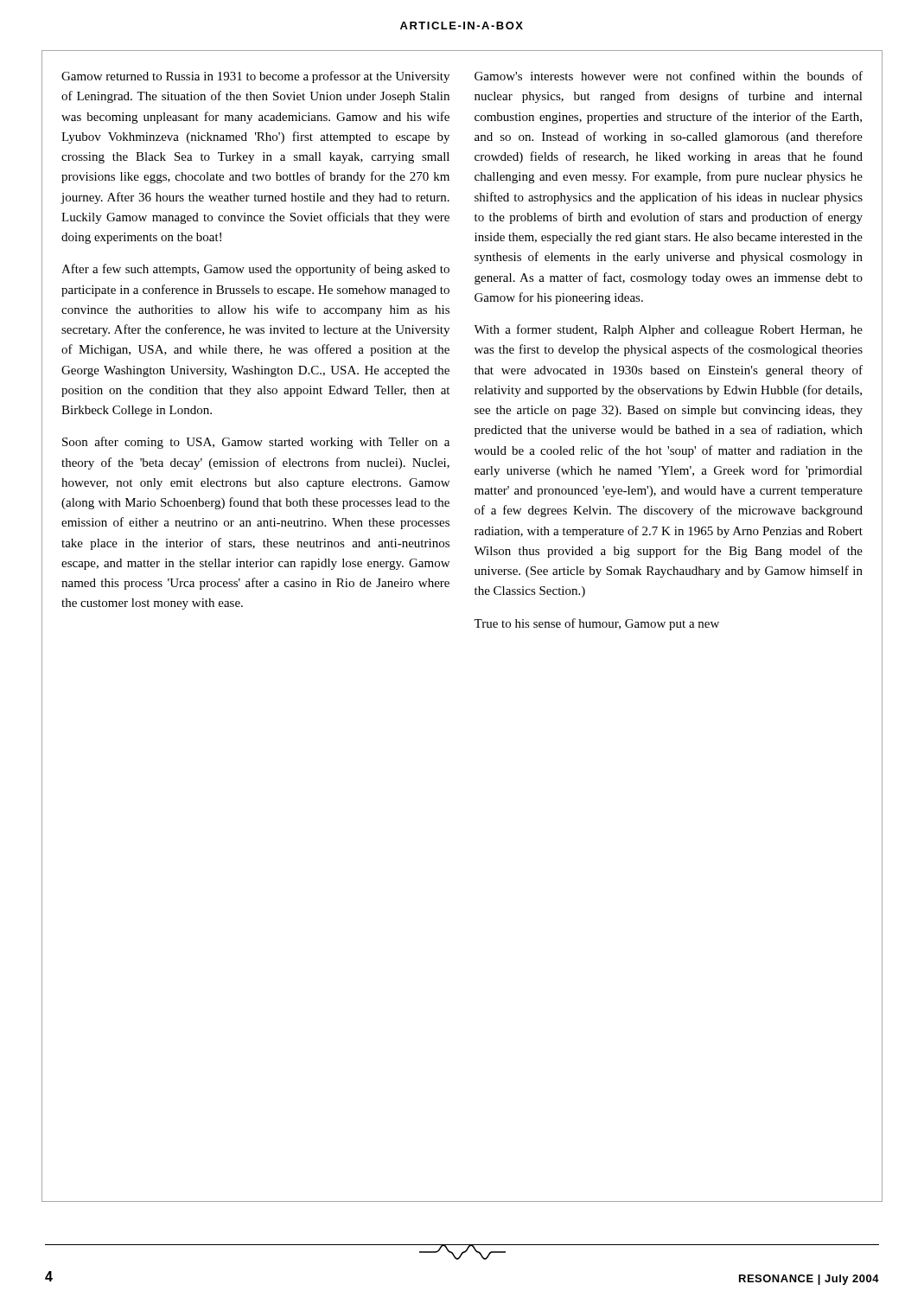Find the block starting "Soon after coming"
This screenshot has width=924, height=1297.
click(x=256, y=523)
